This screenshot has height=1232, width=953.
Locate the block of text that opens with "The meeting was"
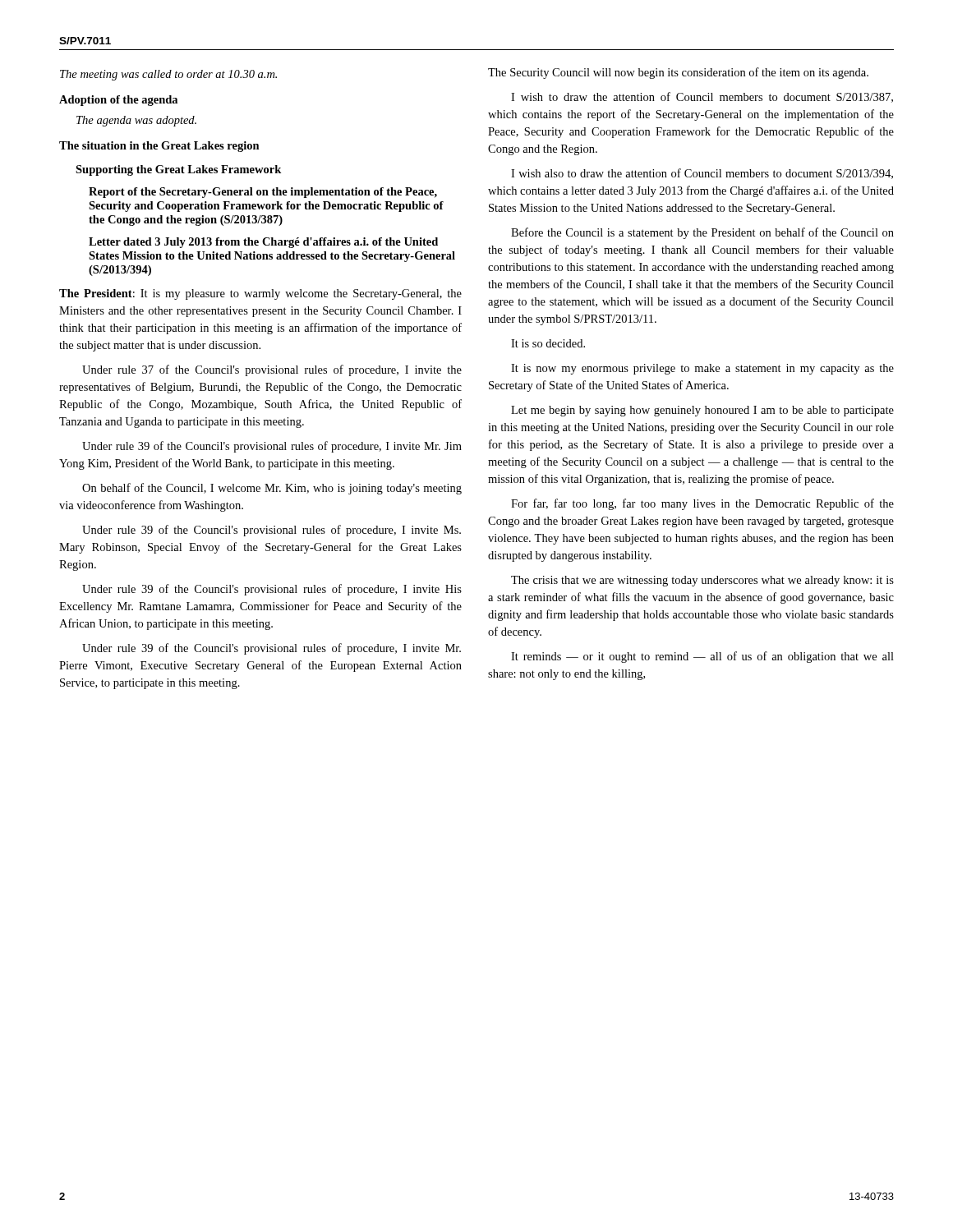point(260,74)
